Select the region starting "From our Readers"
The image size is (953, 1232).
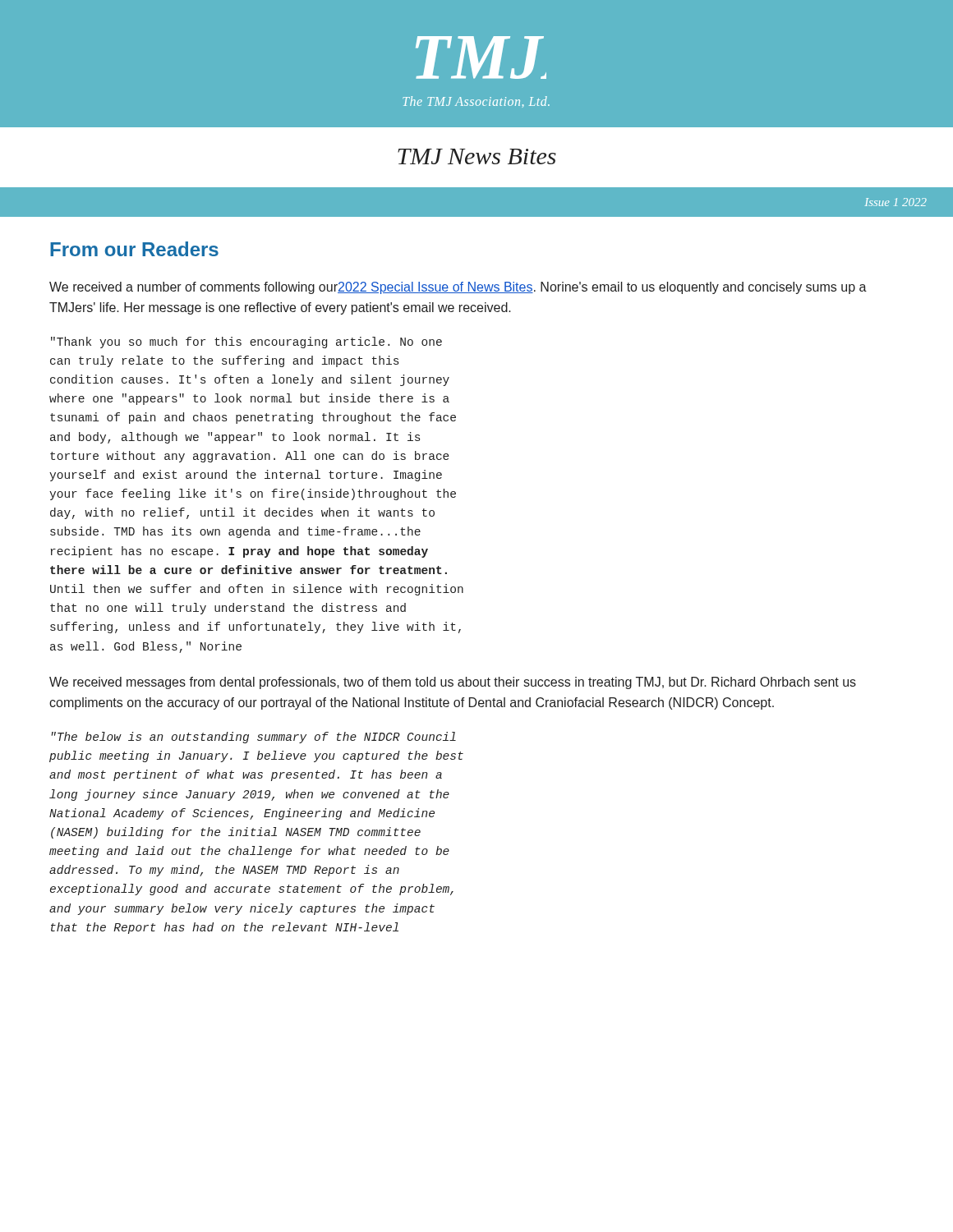[134, 249]
